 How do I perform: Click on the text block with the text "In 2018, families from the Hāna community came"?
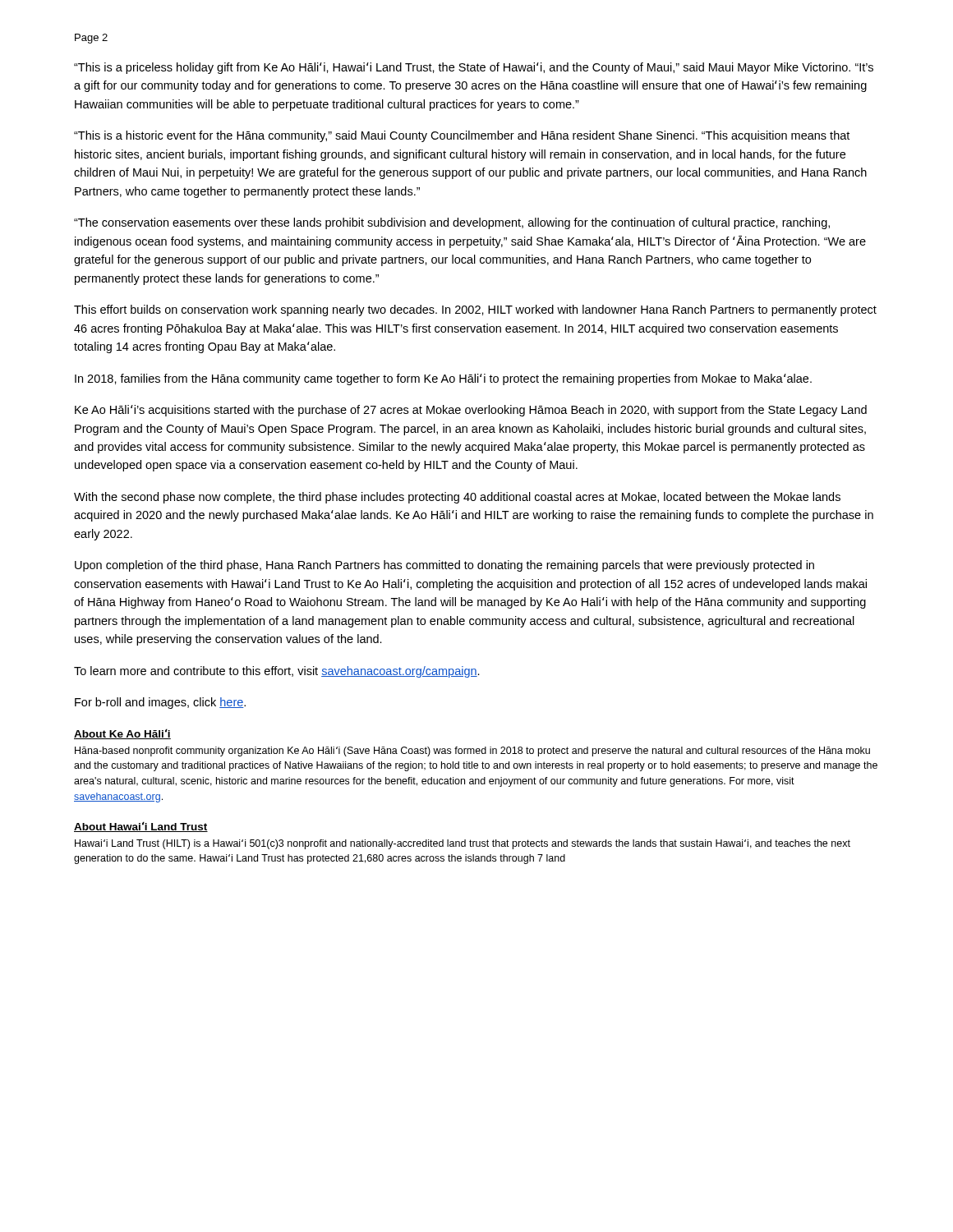click(x=443, y=378)
